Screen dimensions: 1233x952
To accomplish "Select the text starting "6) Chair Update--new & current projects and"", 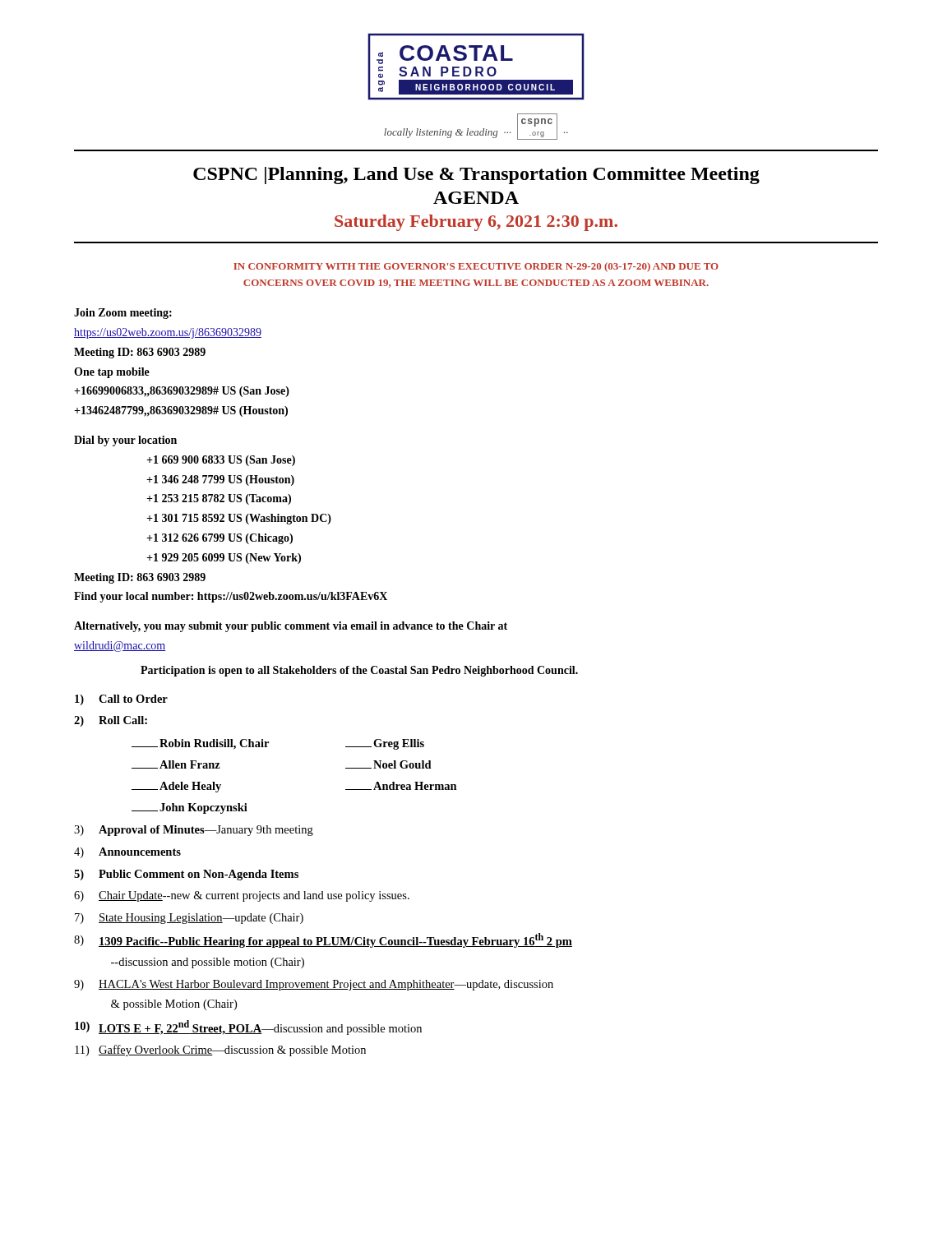I will point(242,896).
